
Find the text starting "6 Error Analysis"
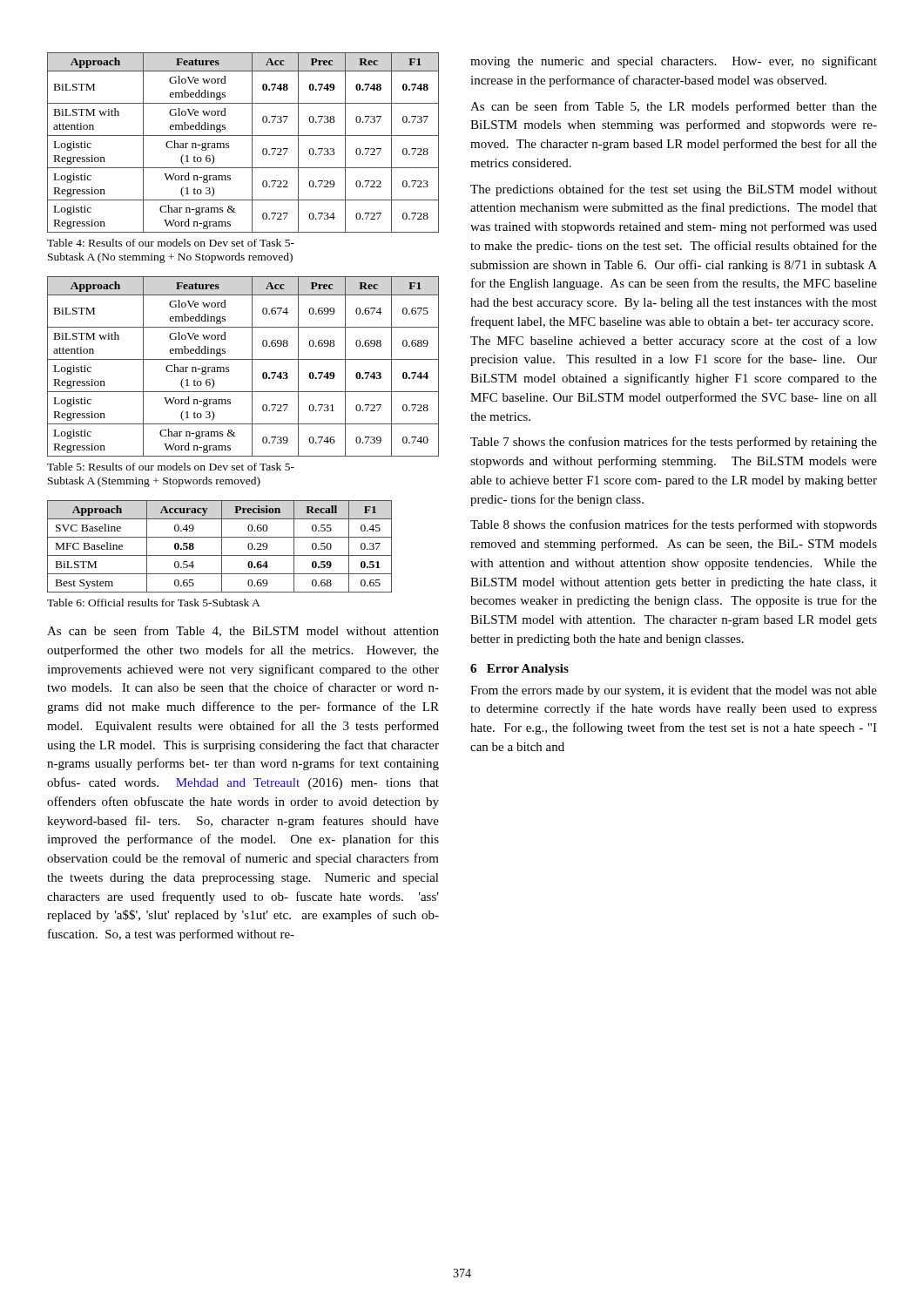519,668
